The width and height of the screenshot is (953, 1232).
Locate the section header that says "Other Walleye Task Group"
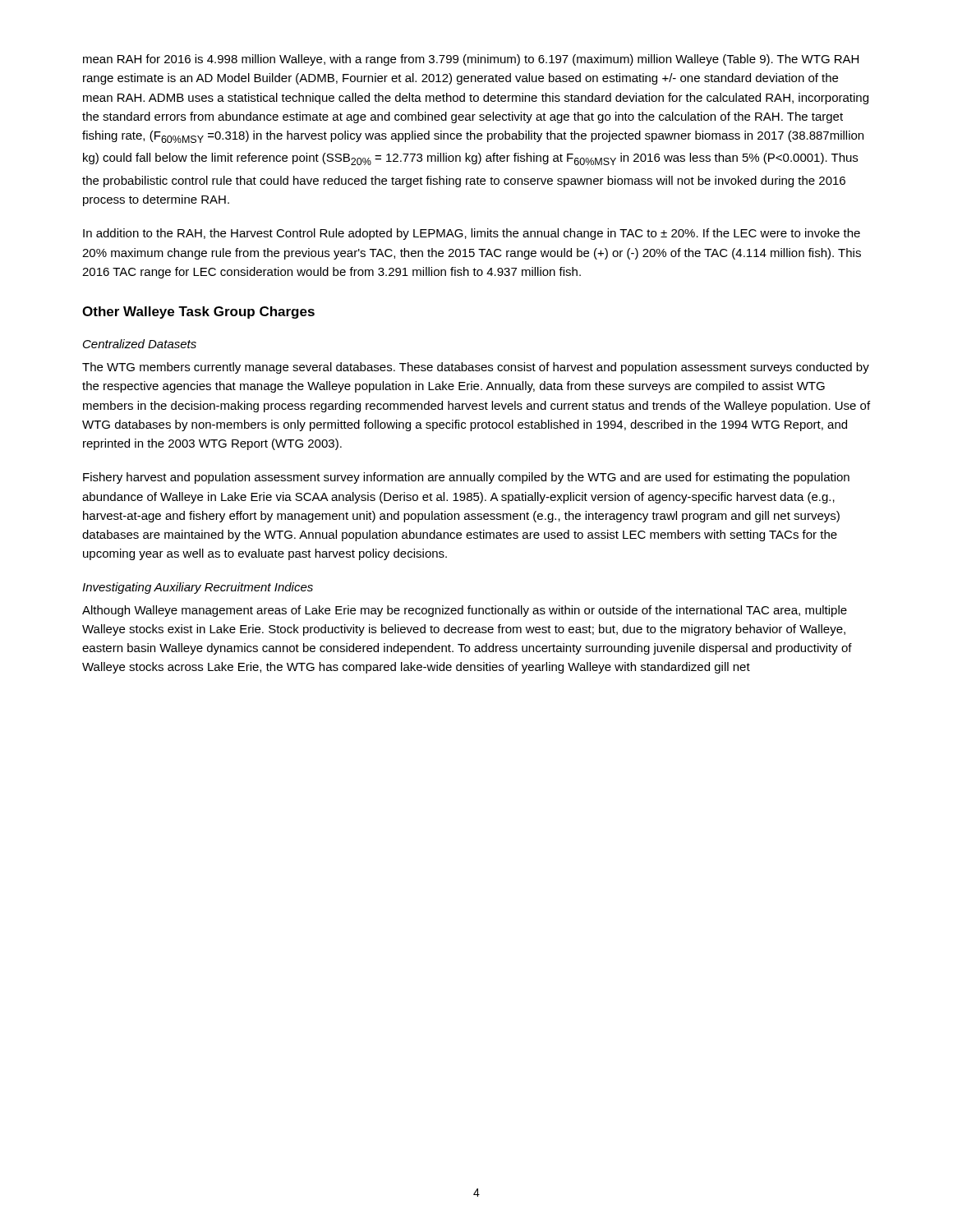(x=199, y=312)
